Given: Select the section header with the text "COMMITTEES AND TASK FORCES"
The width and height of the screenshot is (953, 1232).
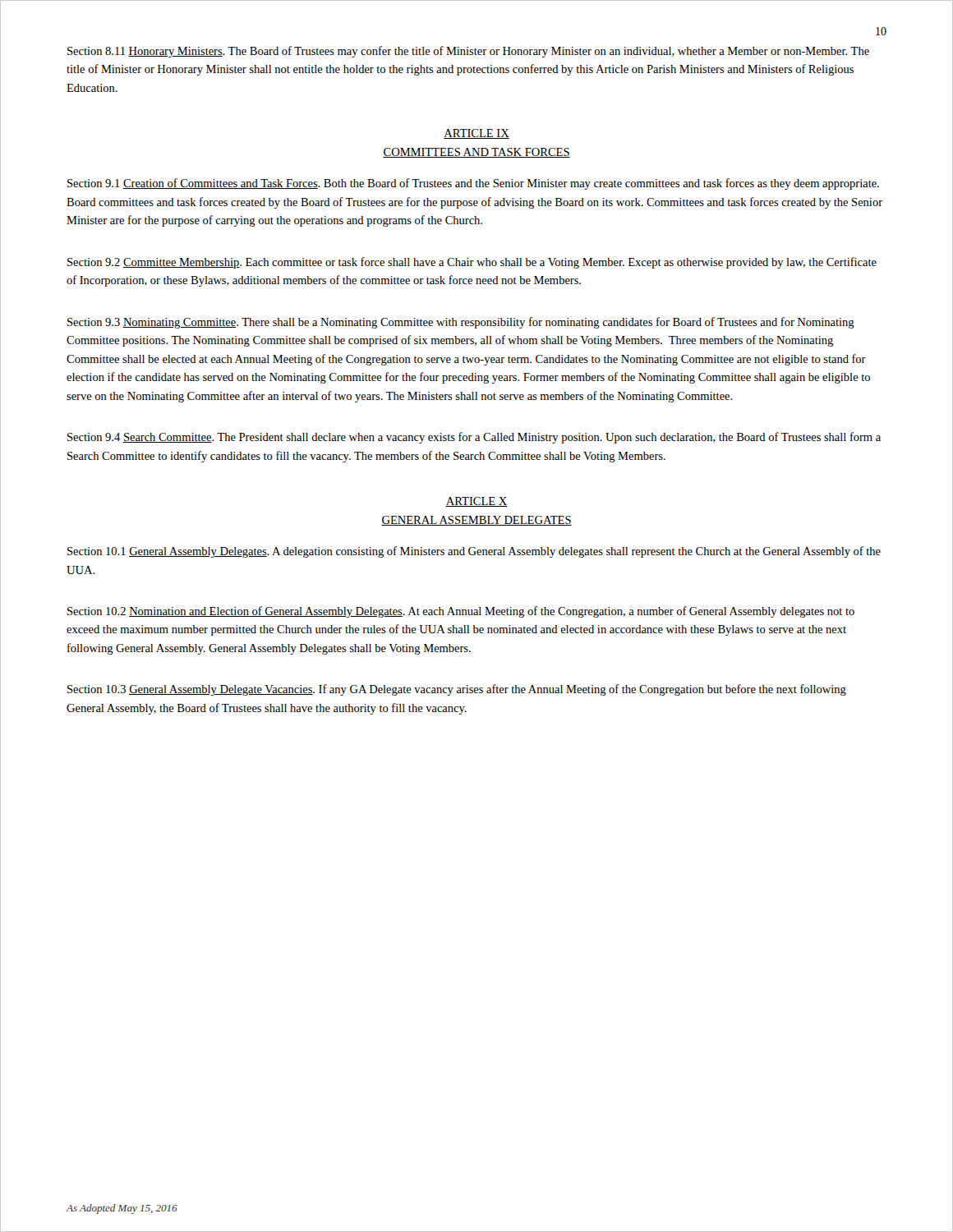Looking at the screenshot, I should tap(476, 152).
